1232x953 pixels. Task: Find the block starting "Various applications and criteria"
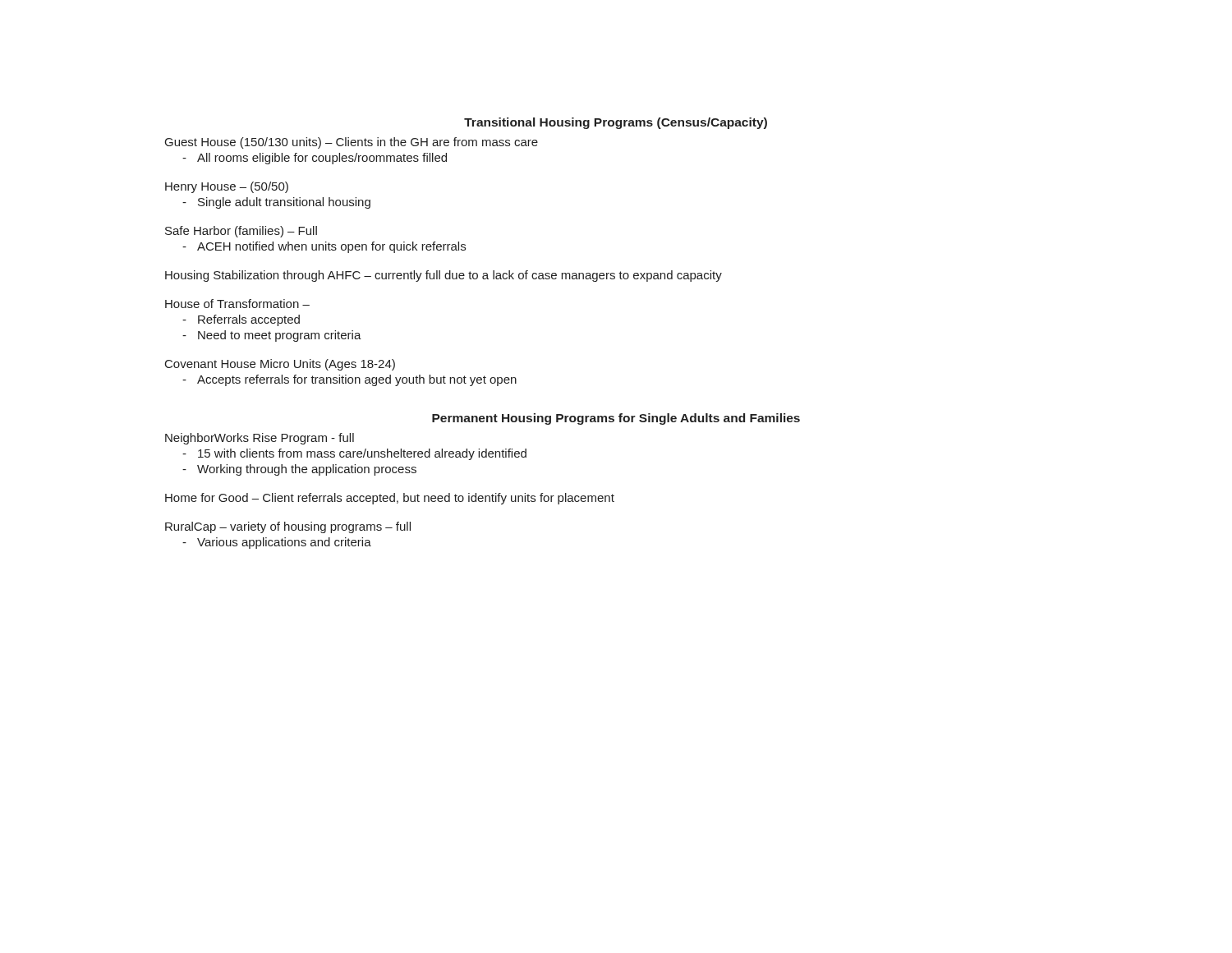(x=284, y=542)
